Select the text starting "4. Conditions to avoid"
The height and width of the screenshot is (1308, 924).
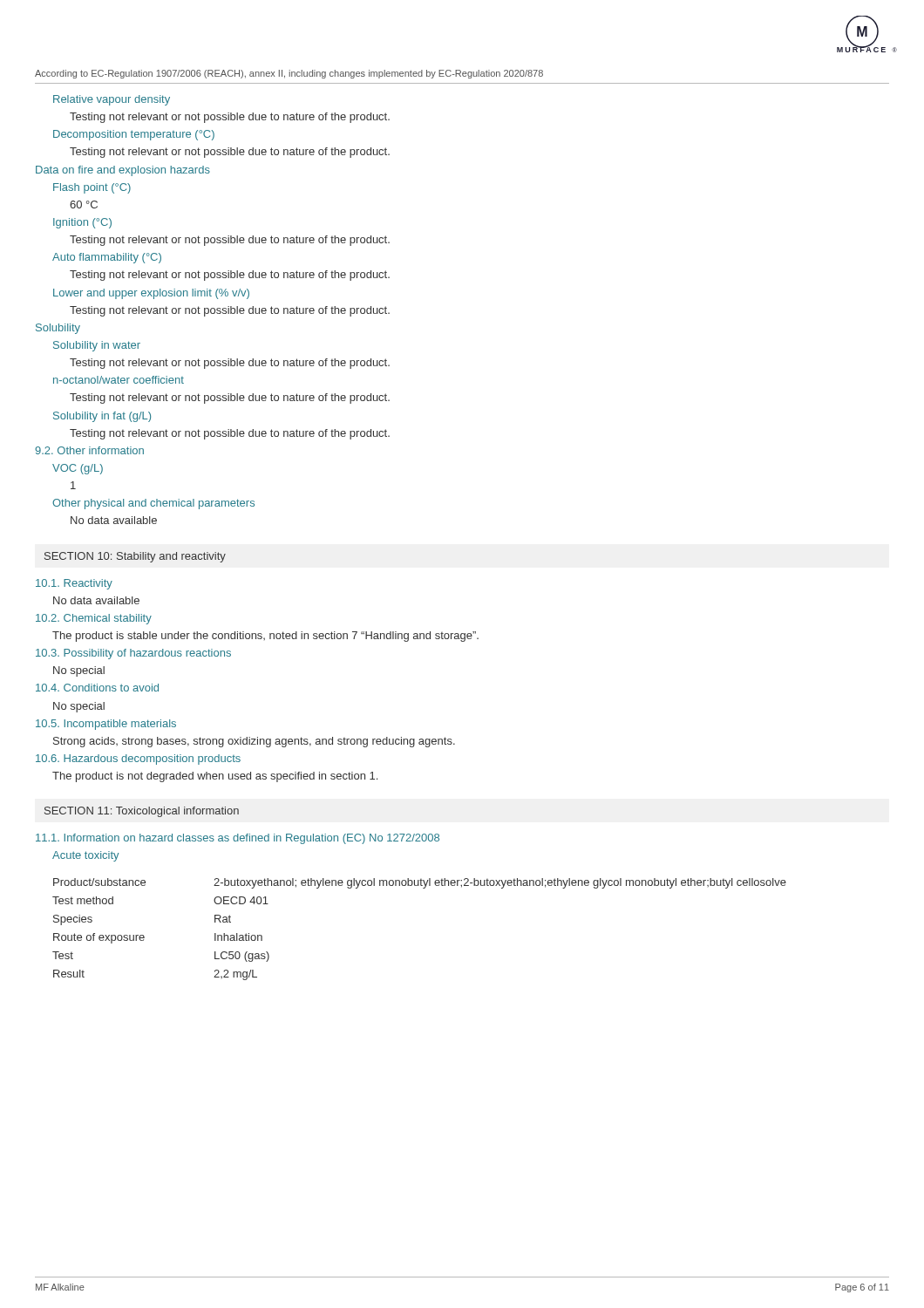[x=97, y=688]
